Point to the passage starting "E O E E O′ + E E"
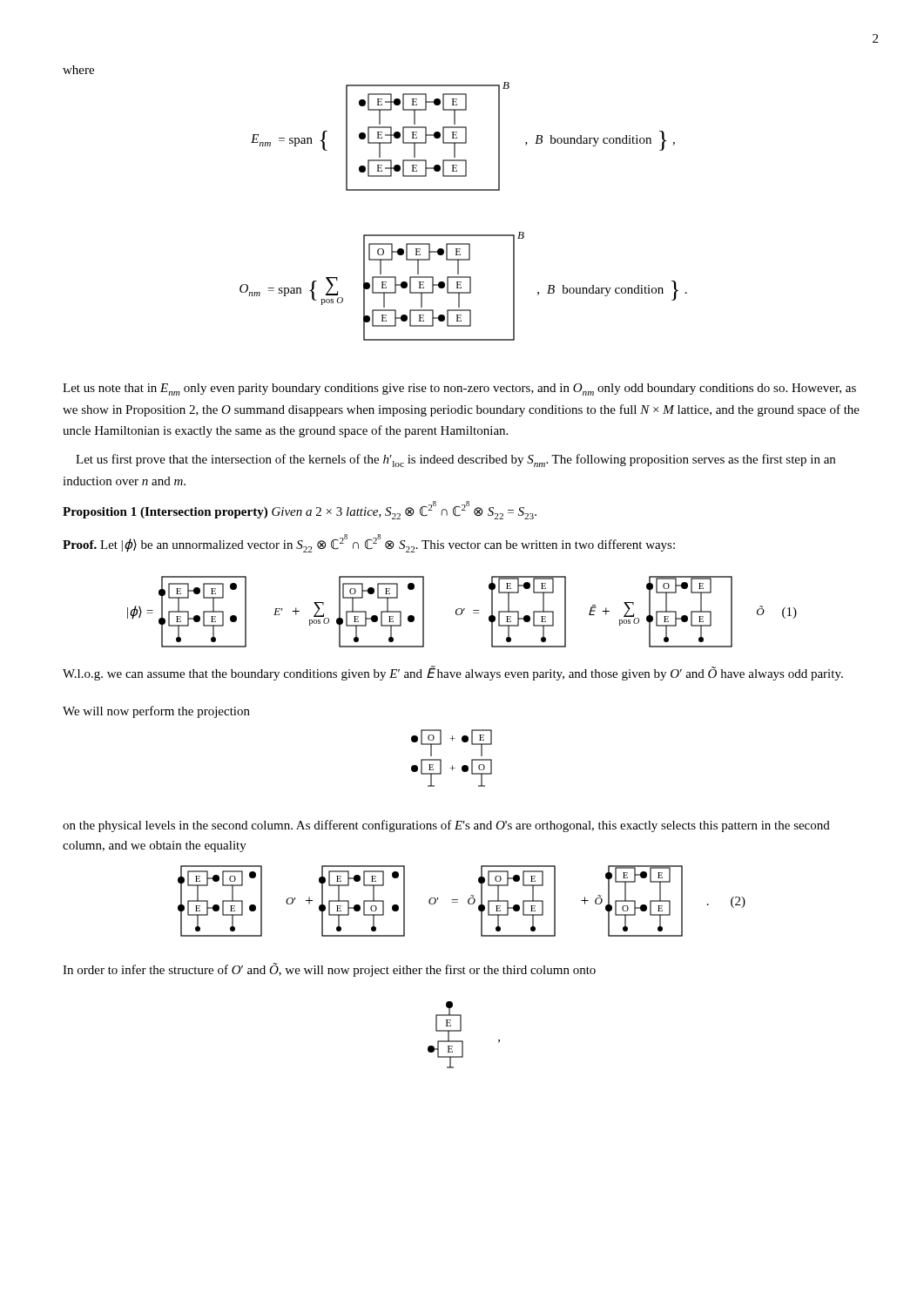Image resolution: width=924 pixels, height=1307 pixels. point(462,901)
